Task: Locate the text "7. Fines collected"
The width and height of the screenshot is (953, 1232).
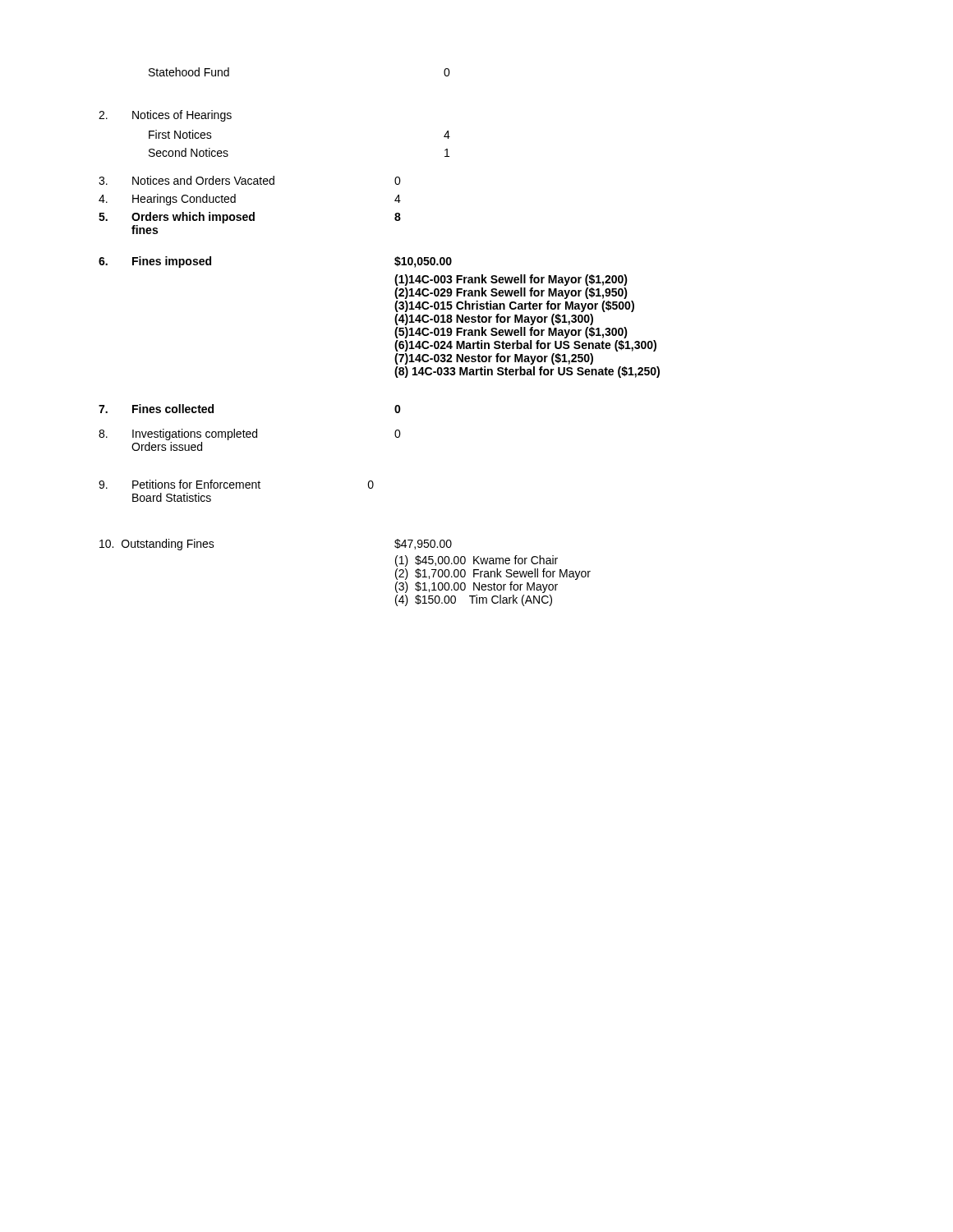Action: [157, 409]
